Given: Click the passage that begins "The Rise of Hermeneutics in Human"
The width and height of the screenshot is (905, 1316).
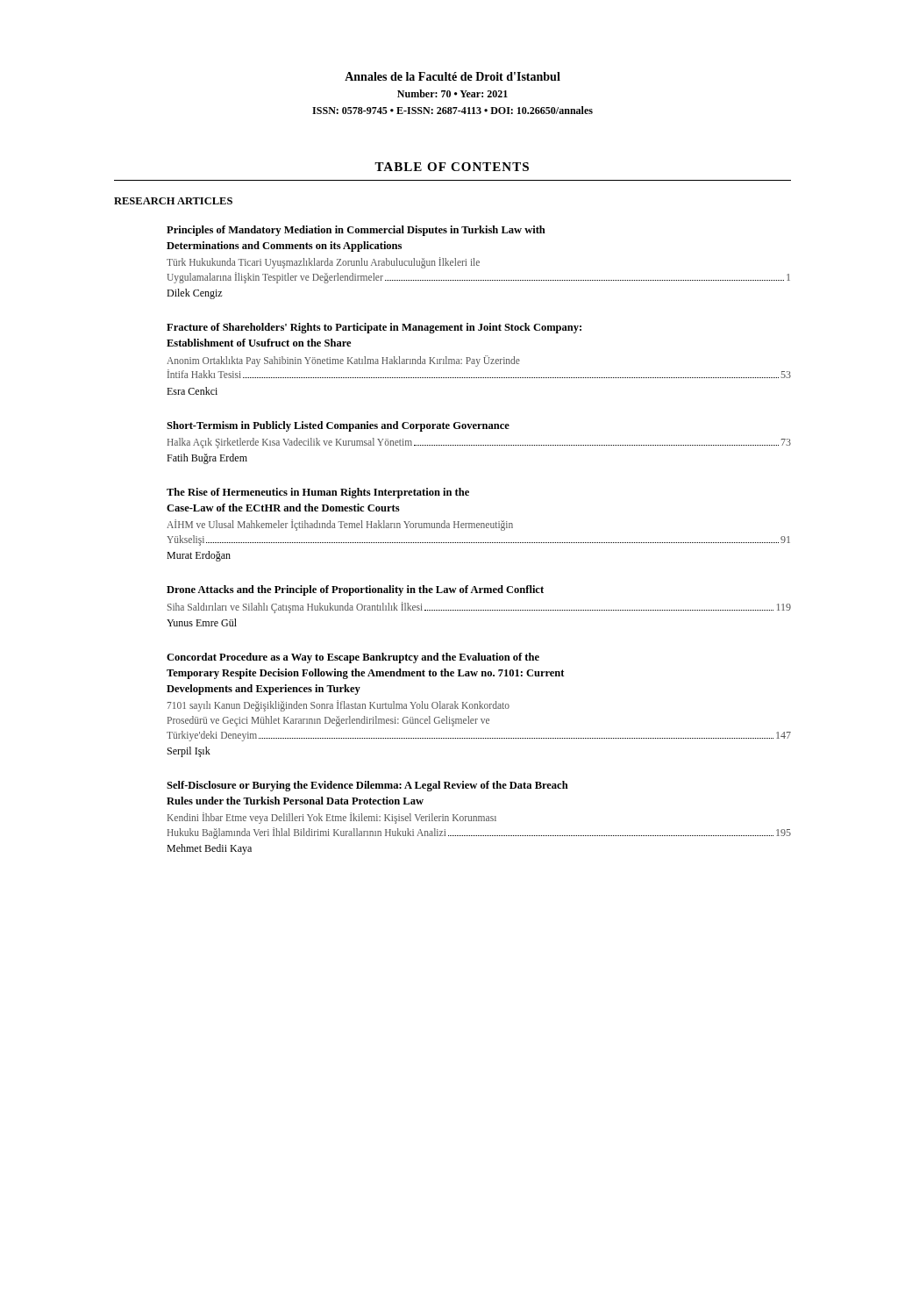Looking at the screenshot, I should point(479,524).
